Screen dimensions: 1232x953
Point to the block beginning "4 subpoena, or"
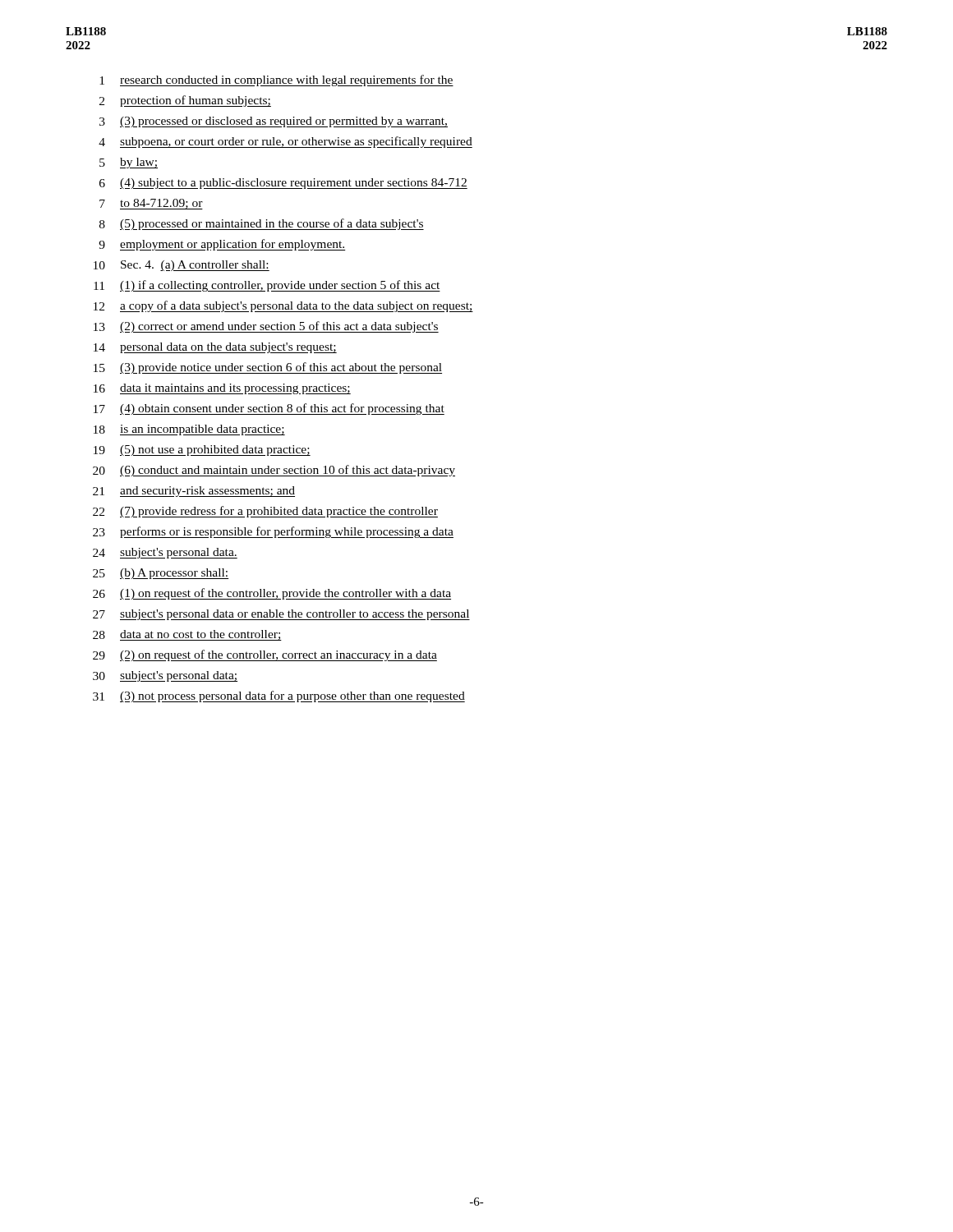pos(476,142)
